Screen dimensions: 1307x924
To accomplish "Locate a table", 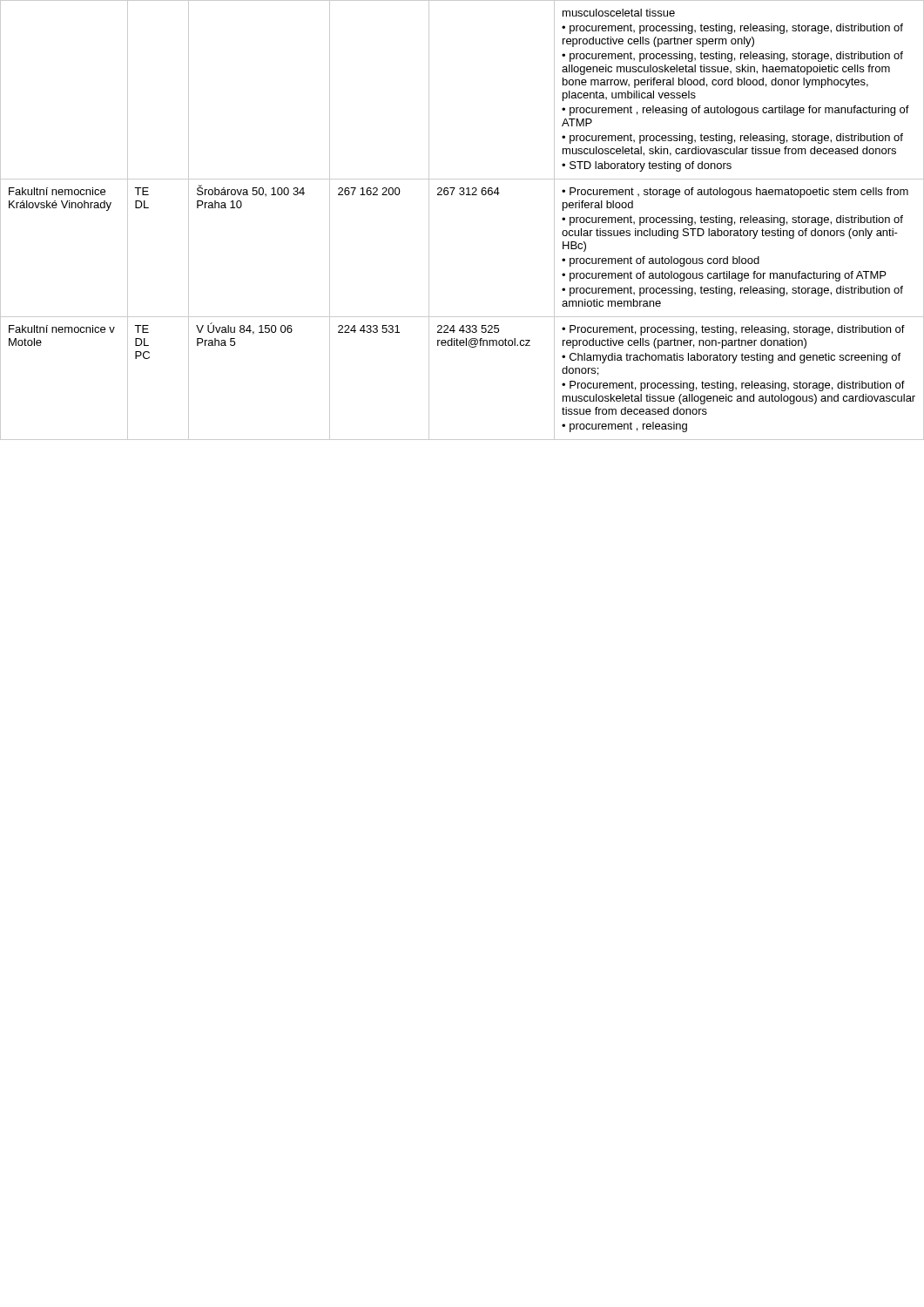I will click(462, 220).
